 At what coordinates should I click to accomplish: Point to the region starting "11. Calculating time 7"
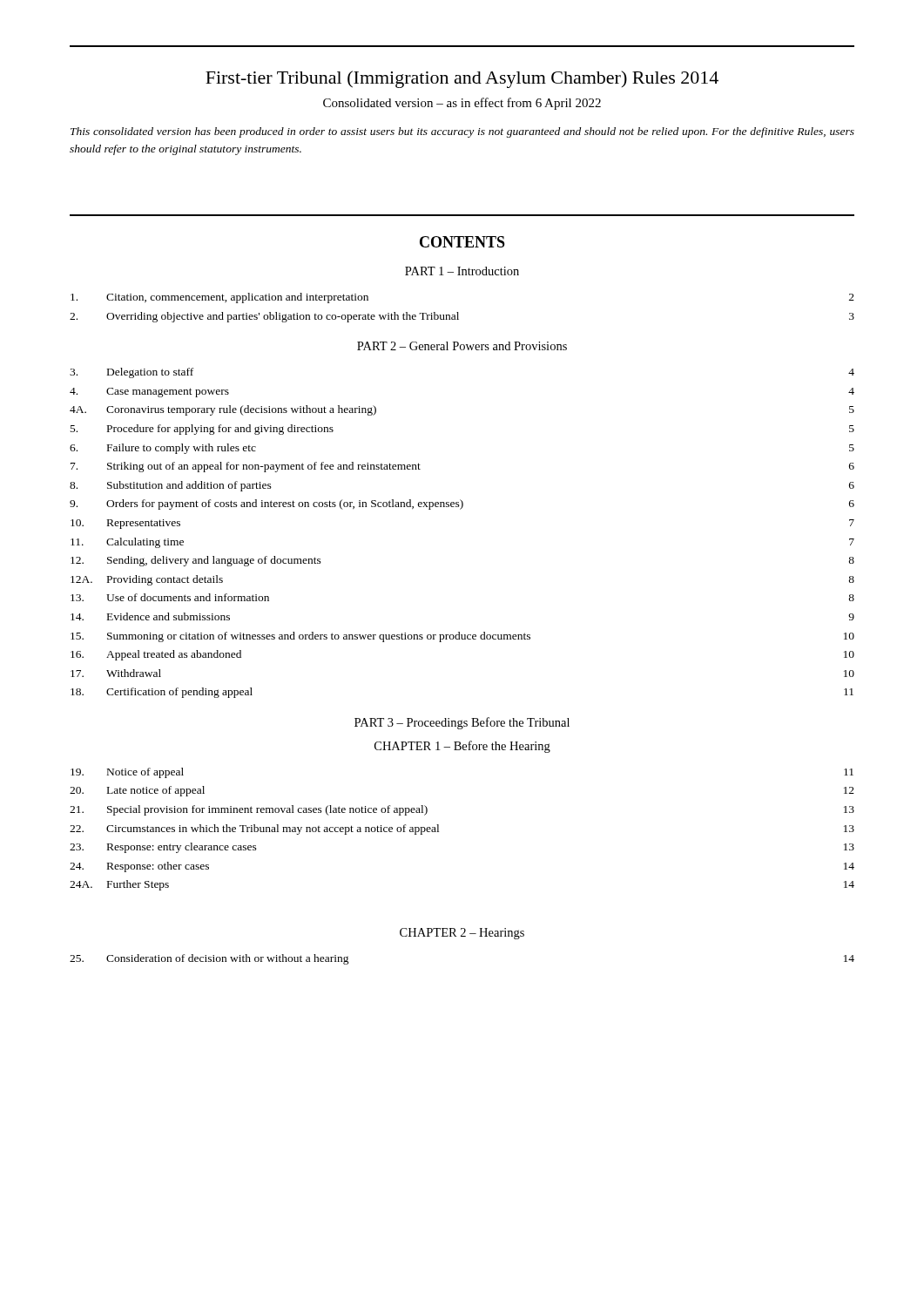pyautogui.click(x=141, y=542)
